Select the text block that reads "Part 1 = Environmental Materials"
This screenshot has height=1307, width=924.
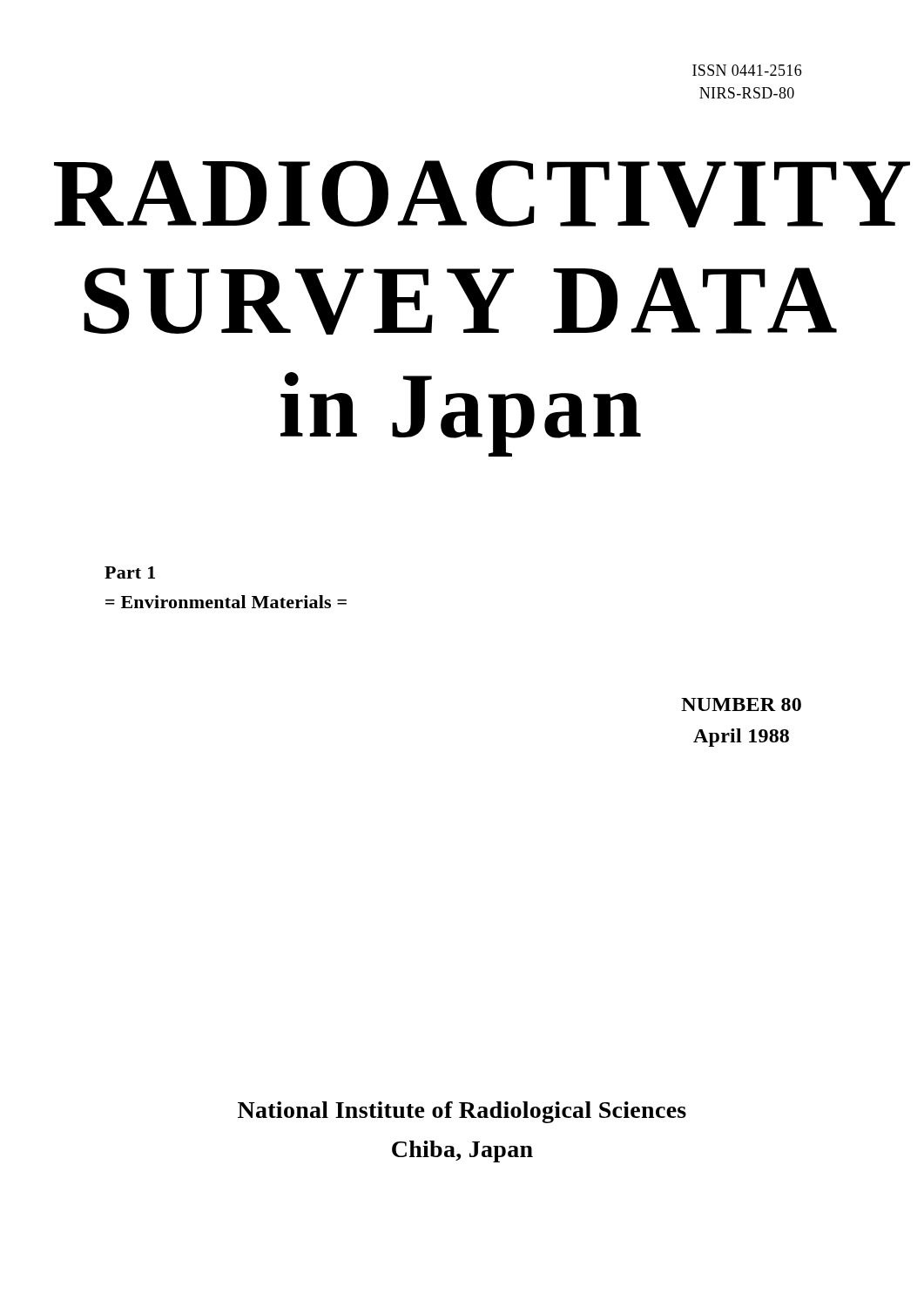point(226,587)
